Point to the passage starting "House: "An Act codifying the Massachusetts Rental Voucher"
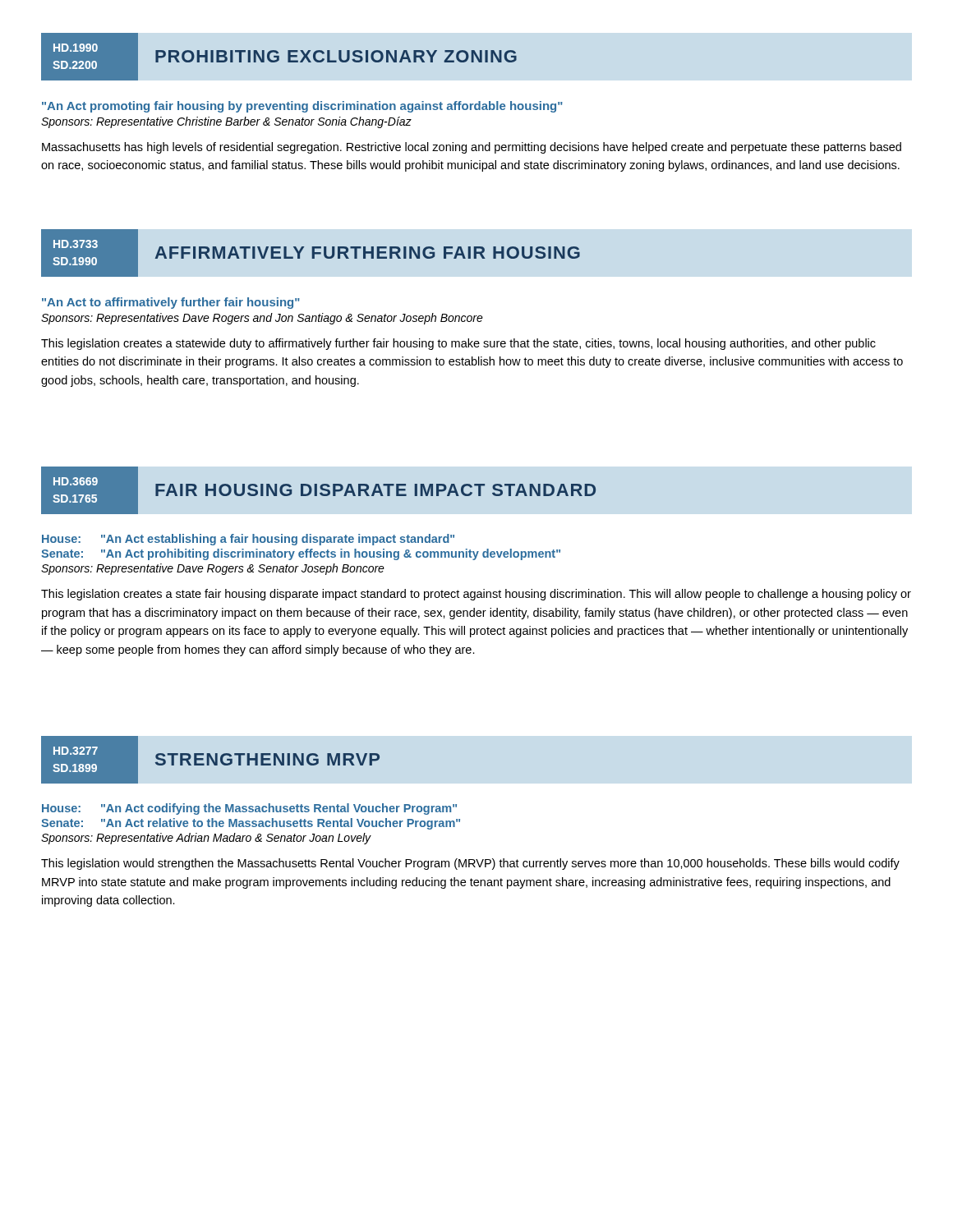Image resolution: width=953 pixels, height=1232 pixels. pos(249,809)
